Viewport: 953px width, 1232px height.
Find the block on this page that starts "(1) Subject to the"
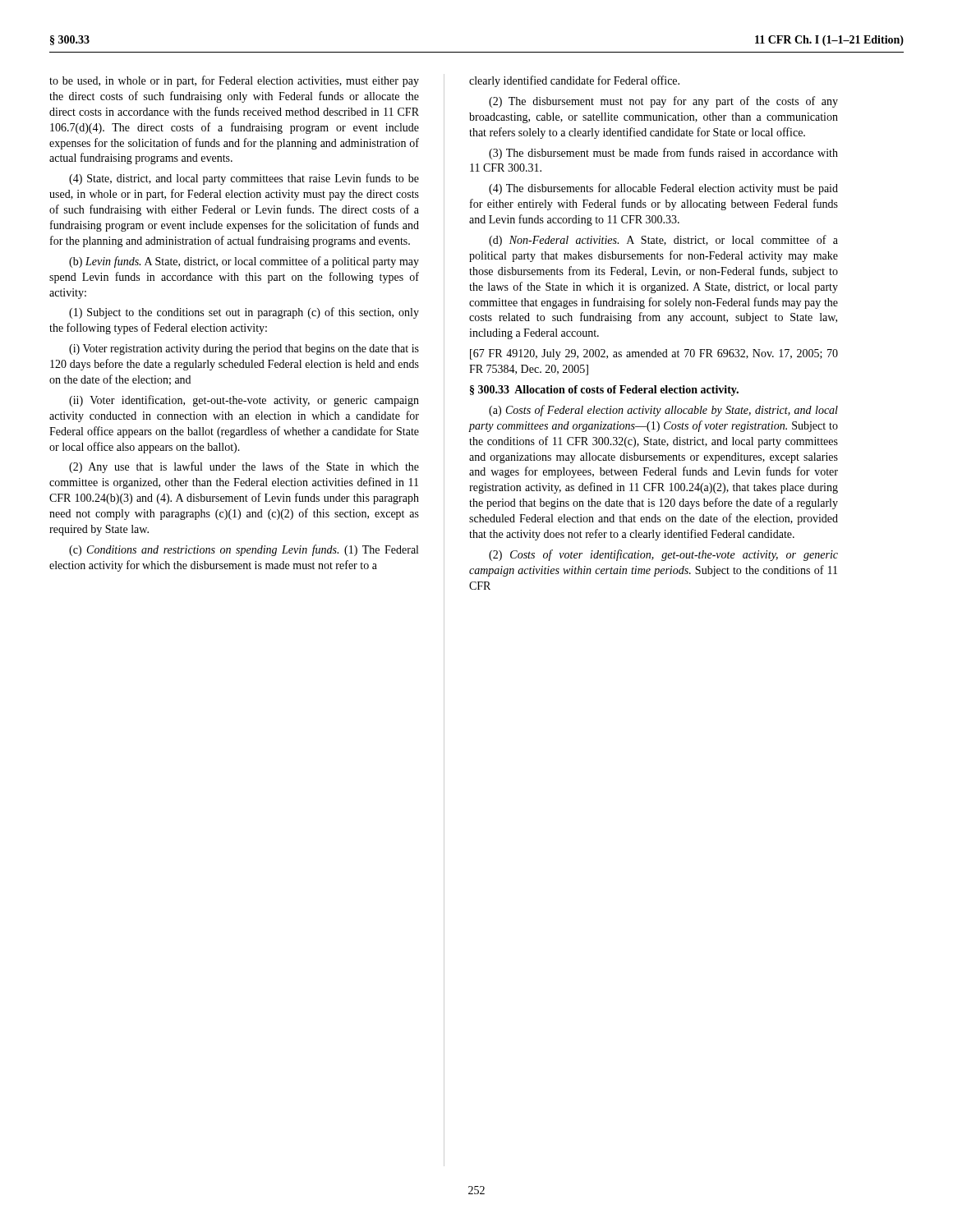coord(234,321)
